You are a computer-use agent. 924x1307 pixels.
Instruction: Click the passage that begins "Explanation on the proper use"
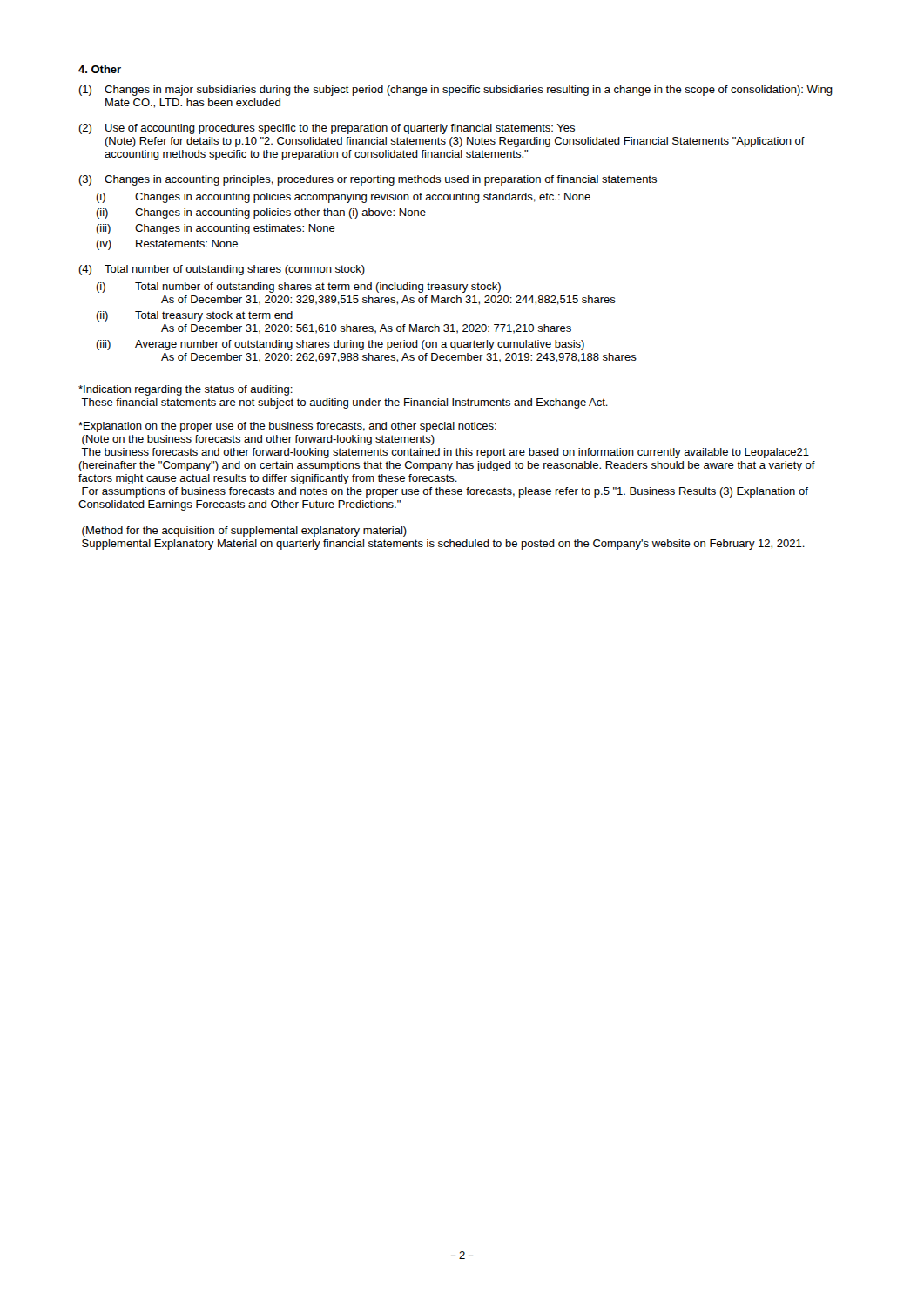[x=446, y=485]
